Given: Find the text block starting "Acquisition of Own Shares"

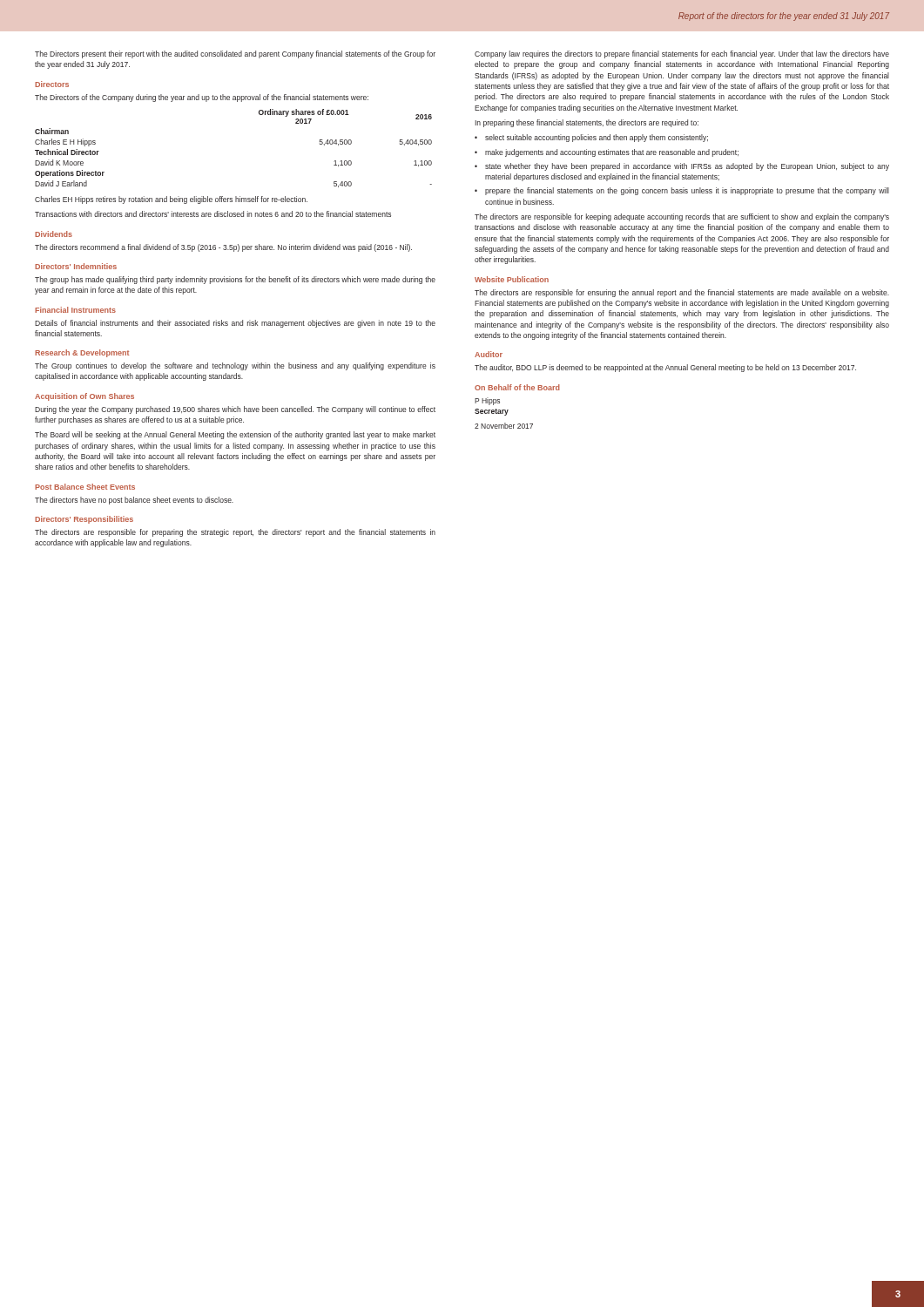Looking at the screenshot, I should 85,396.
